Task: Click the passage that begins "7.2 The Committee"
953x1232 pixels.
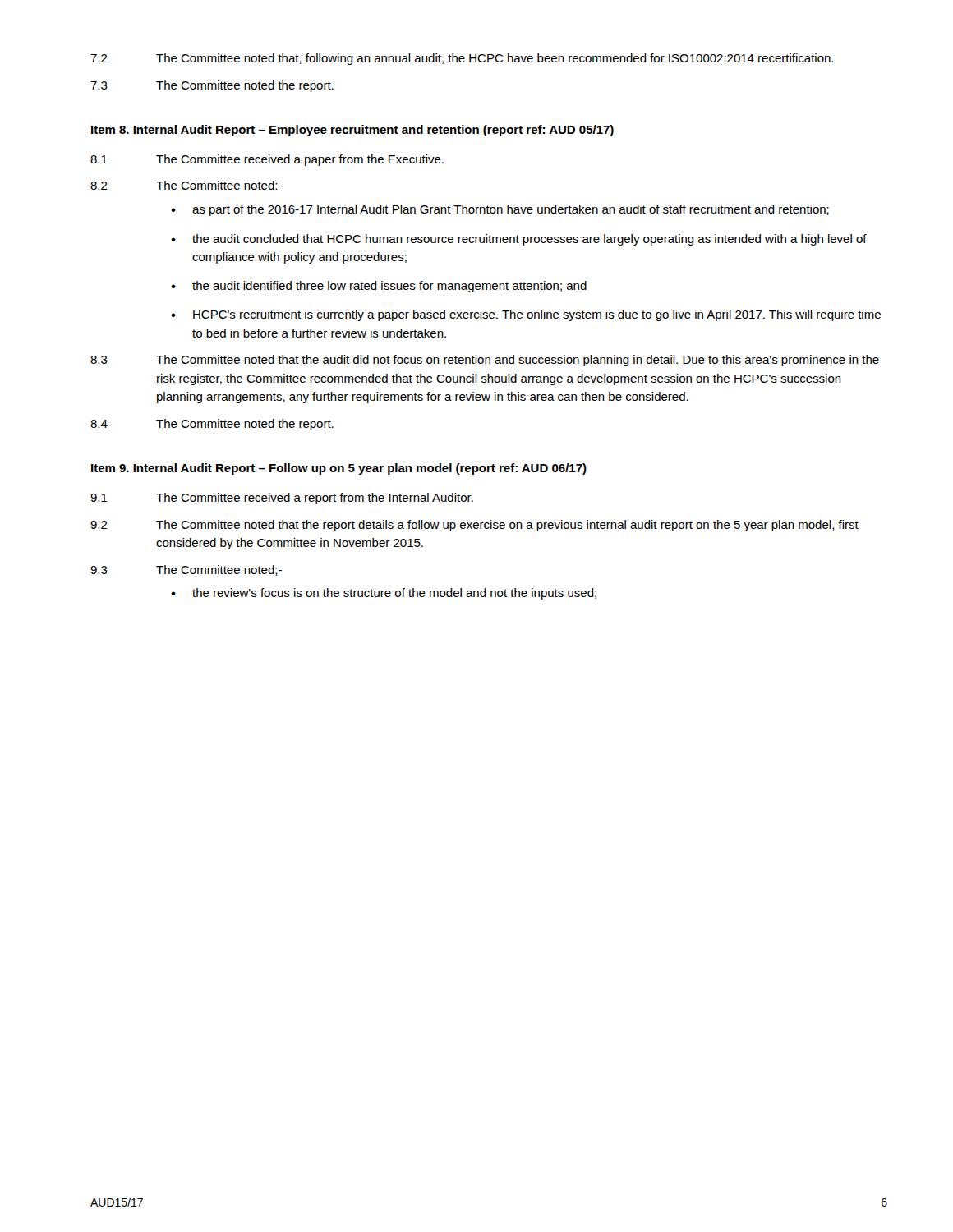Action: click(489, 59)
